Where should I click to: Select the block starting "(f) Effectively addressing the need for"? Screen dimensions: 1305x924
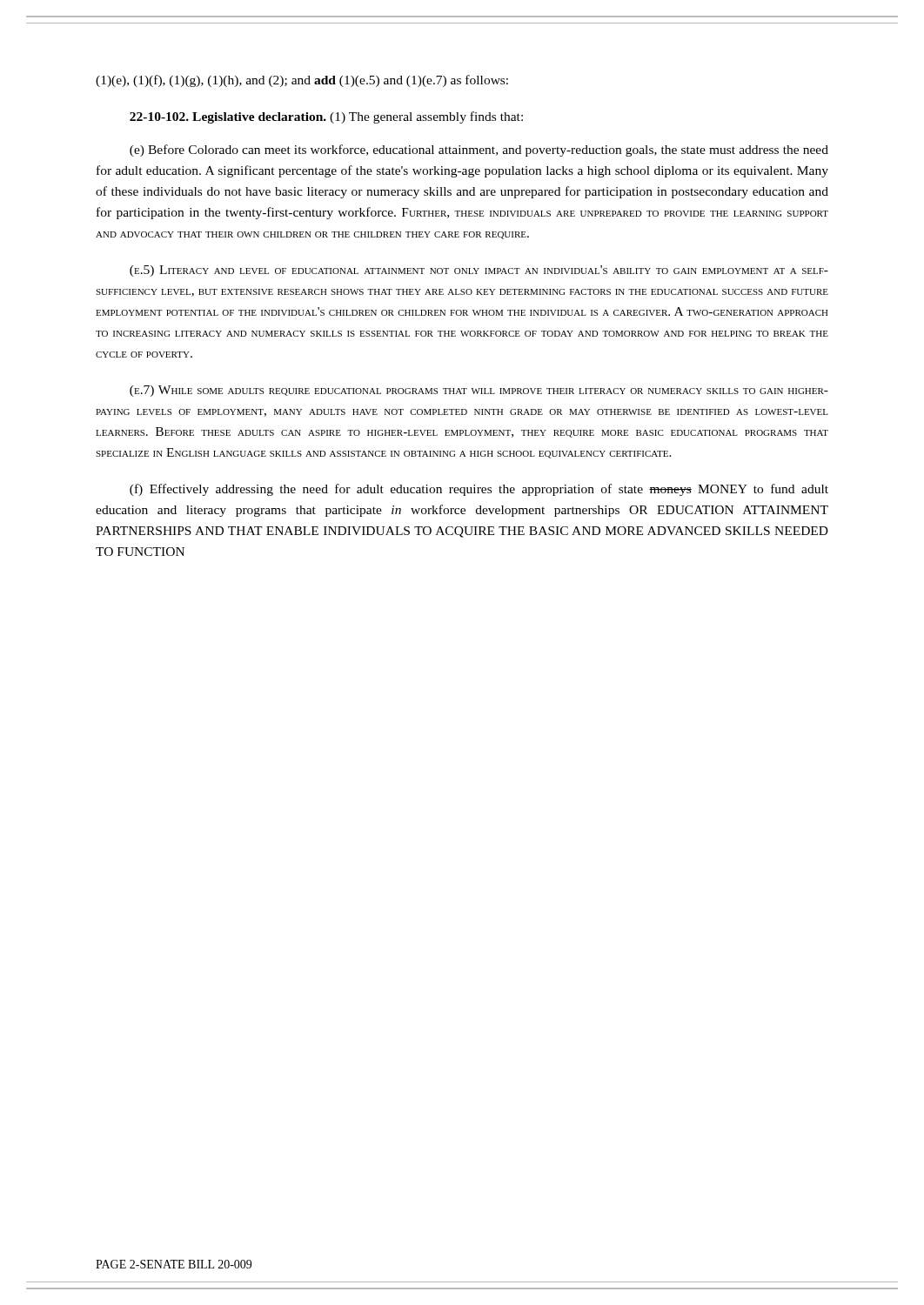(x=462, y=520)
